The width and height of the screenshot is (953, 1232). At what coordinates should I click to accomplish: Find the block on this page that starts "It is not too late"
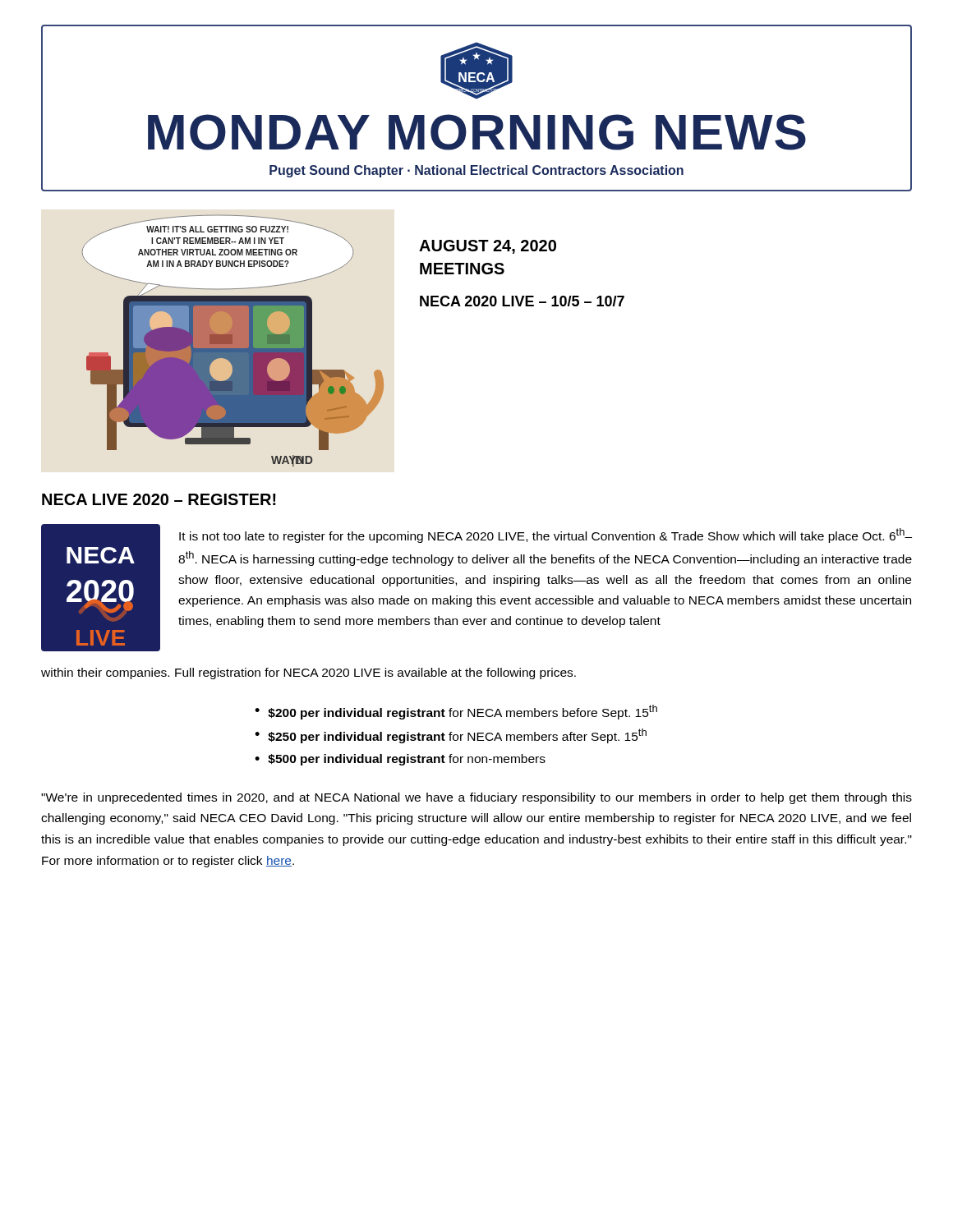(x=545, y=576)
